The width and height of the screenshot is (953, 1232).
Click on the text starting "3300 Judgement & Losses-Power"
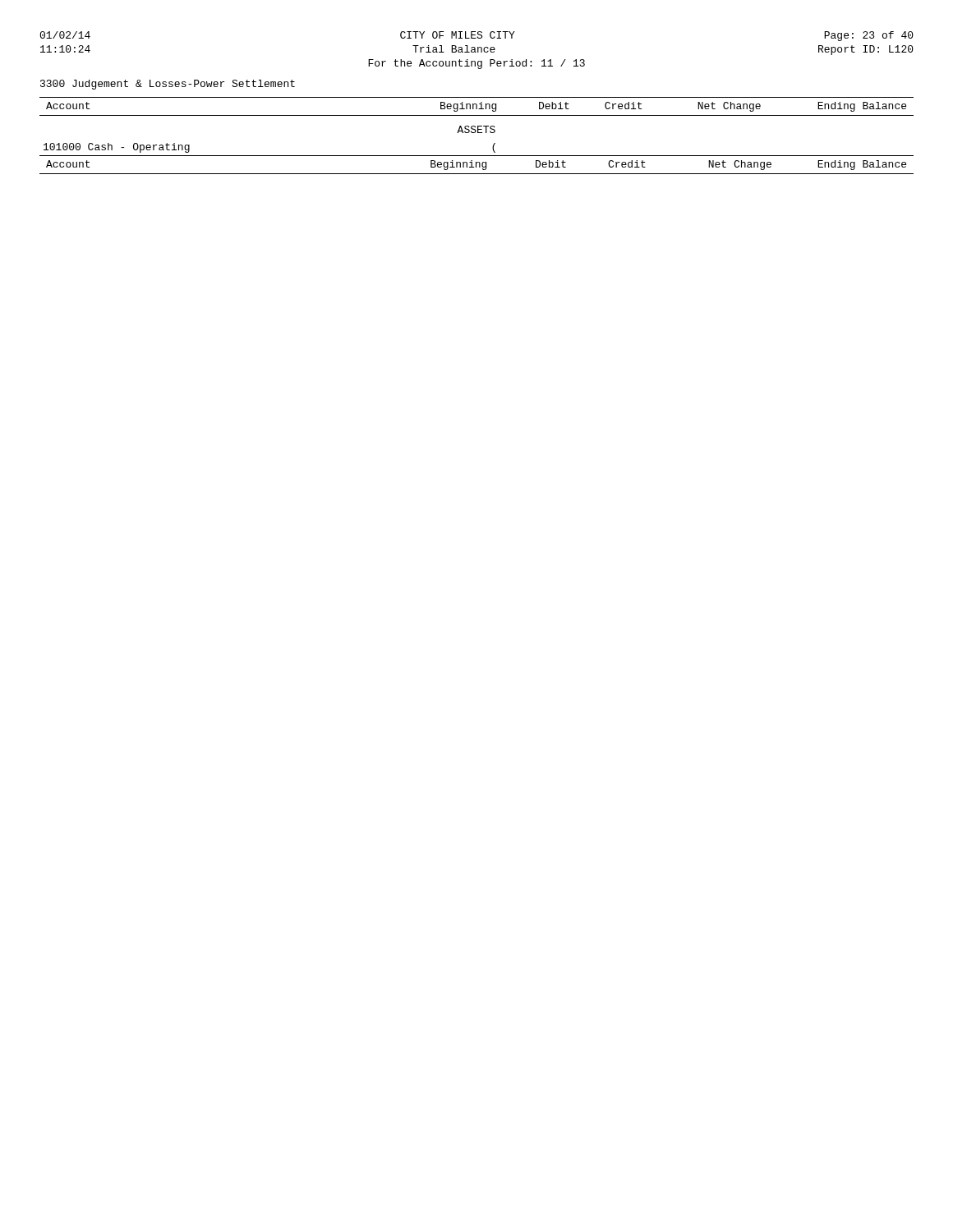click(x=168, y=84)
